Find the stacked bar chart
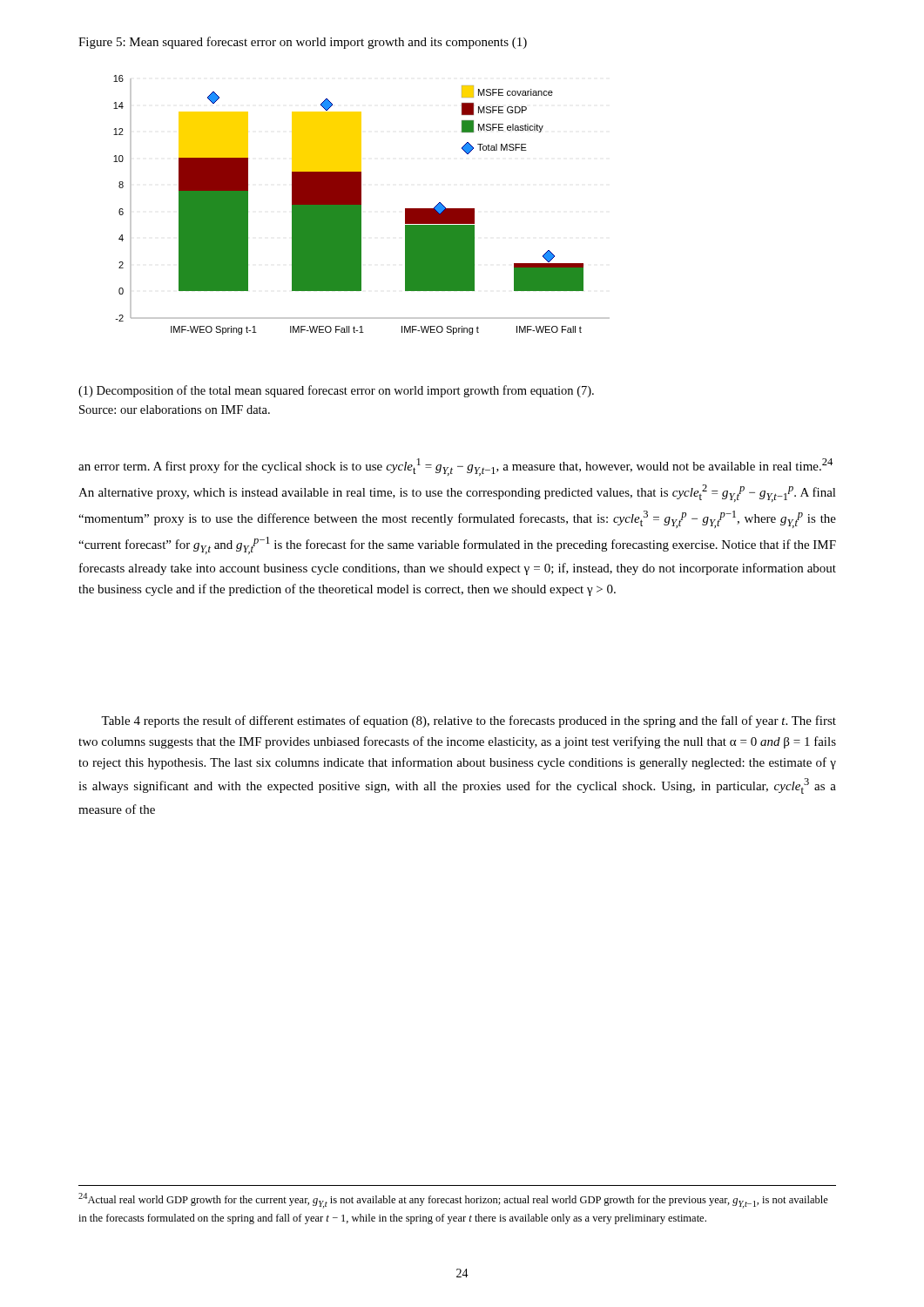 [x=409, y=218]
